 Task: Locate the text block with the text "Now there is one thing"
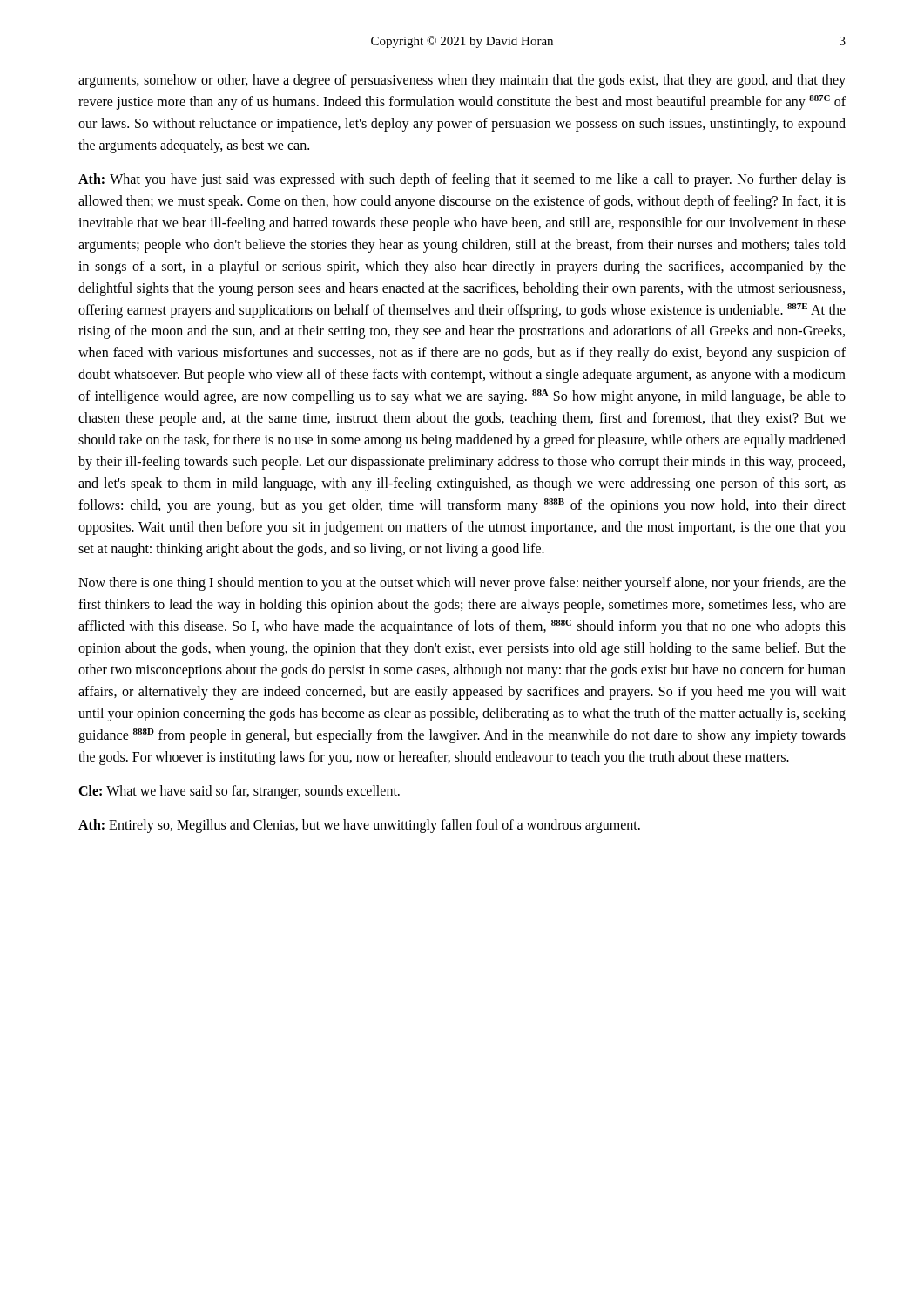pos(462,669)
